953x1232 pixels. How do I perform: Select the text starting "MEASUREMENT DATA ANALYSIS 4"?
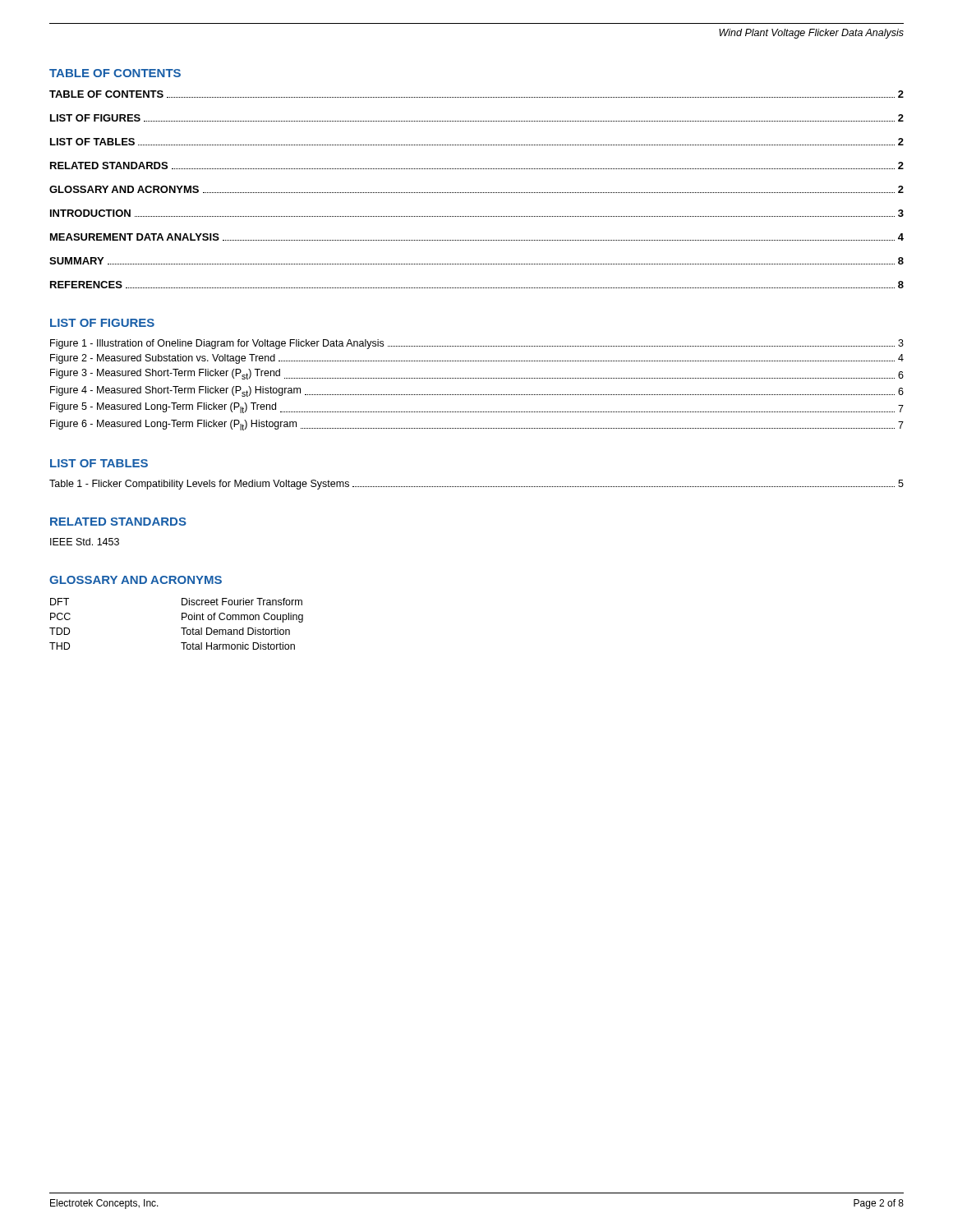coord(476,237)
